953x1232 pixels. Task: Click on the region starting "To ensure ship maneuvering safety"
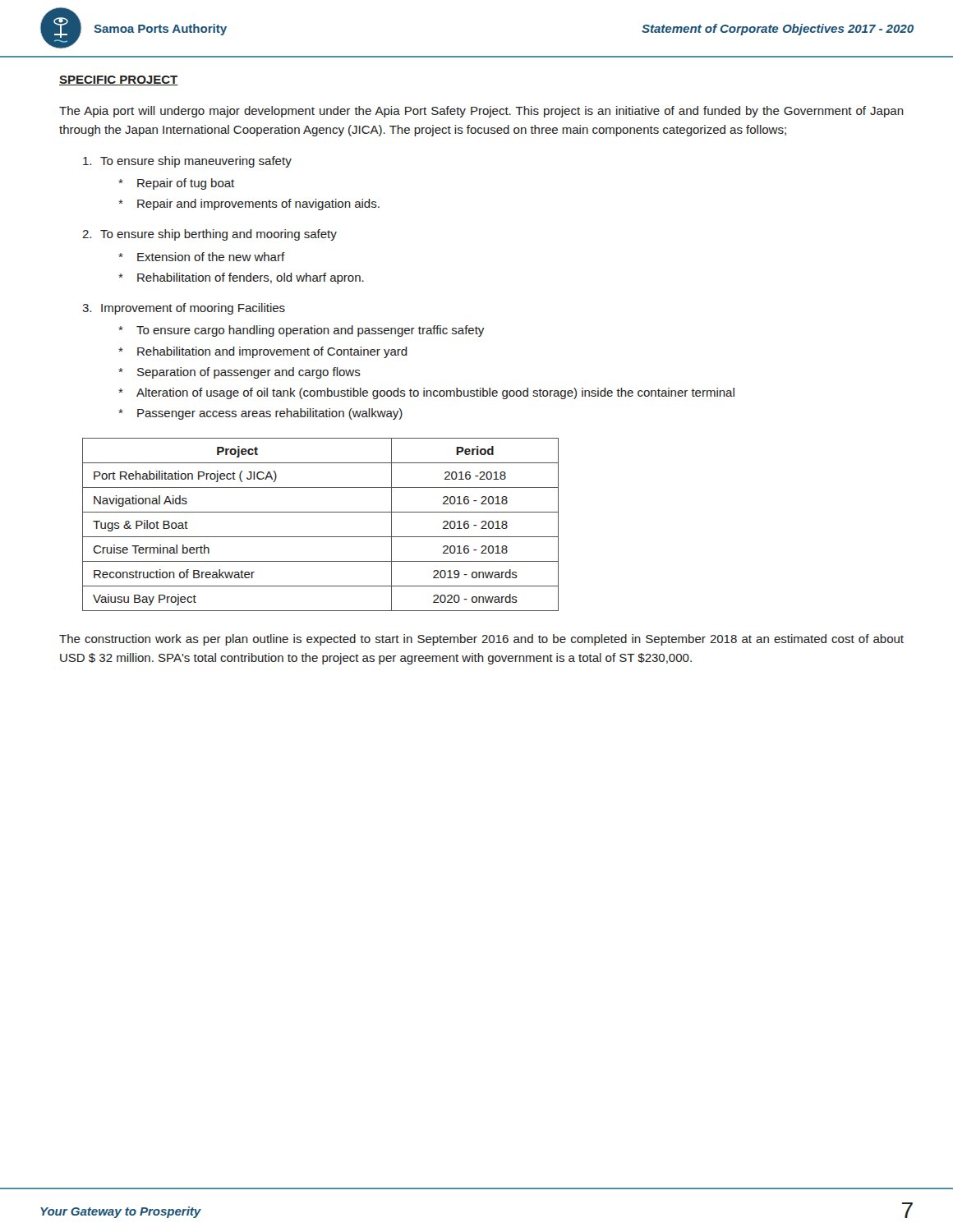(x=187, y=160)
